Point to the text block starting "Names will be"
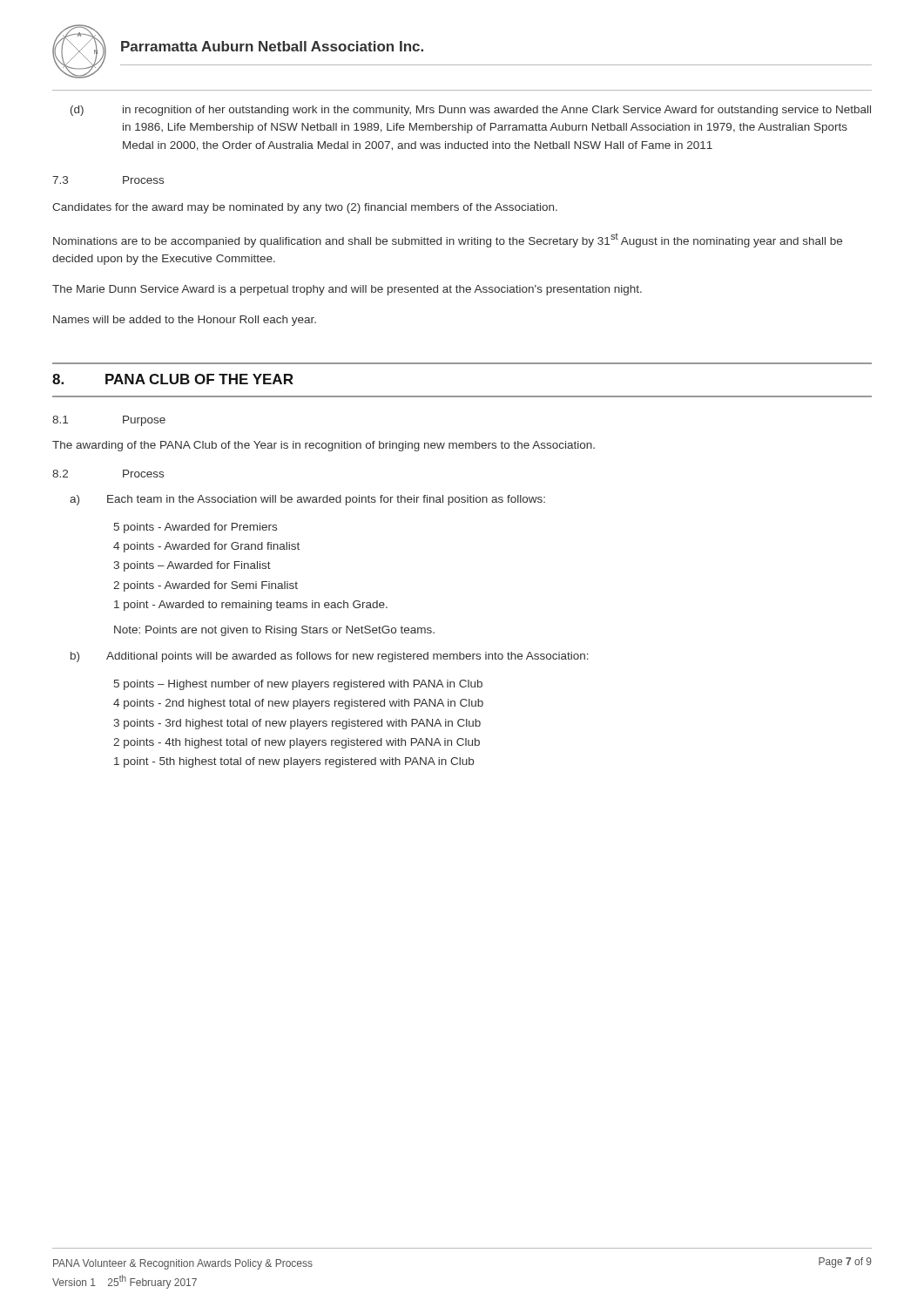The image size is (924, 1307). [x=185, y=319]
